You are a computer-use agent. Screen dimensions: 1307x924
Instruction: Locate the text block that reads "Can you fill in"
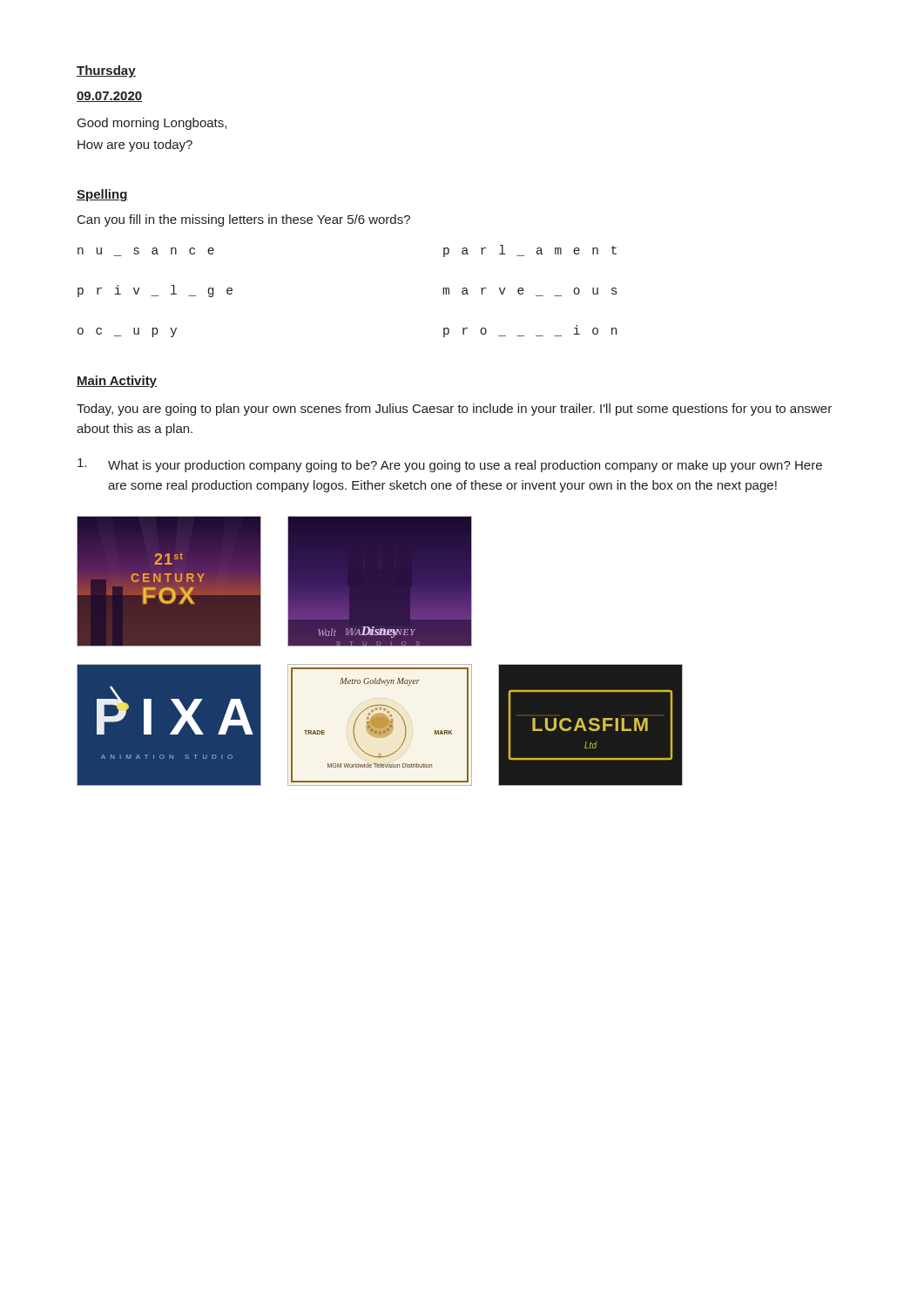[244, 219]
